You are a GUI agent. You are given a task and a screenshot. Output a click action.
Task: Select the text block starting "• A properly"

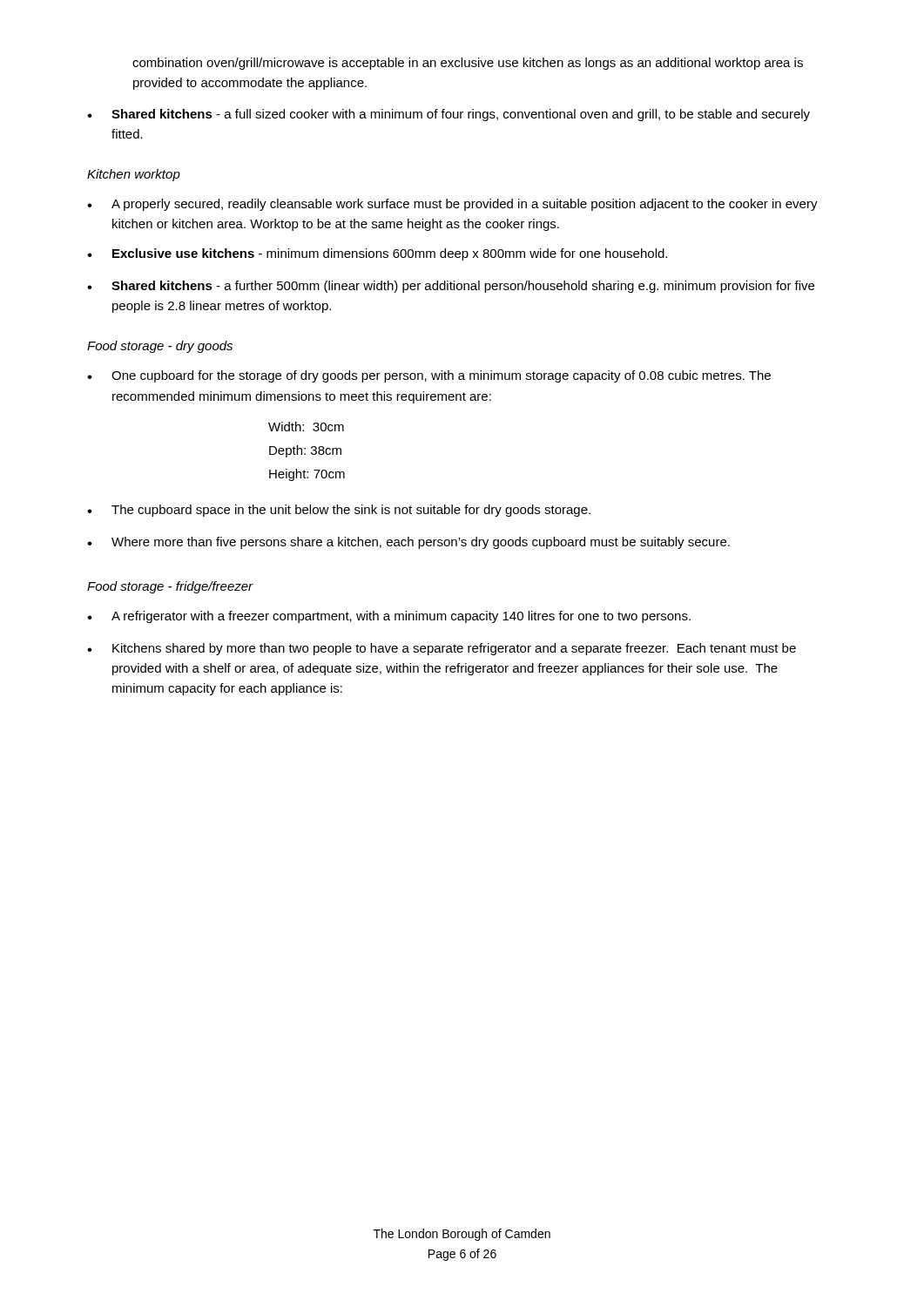(x=453, y=214)
